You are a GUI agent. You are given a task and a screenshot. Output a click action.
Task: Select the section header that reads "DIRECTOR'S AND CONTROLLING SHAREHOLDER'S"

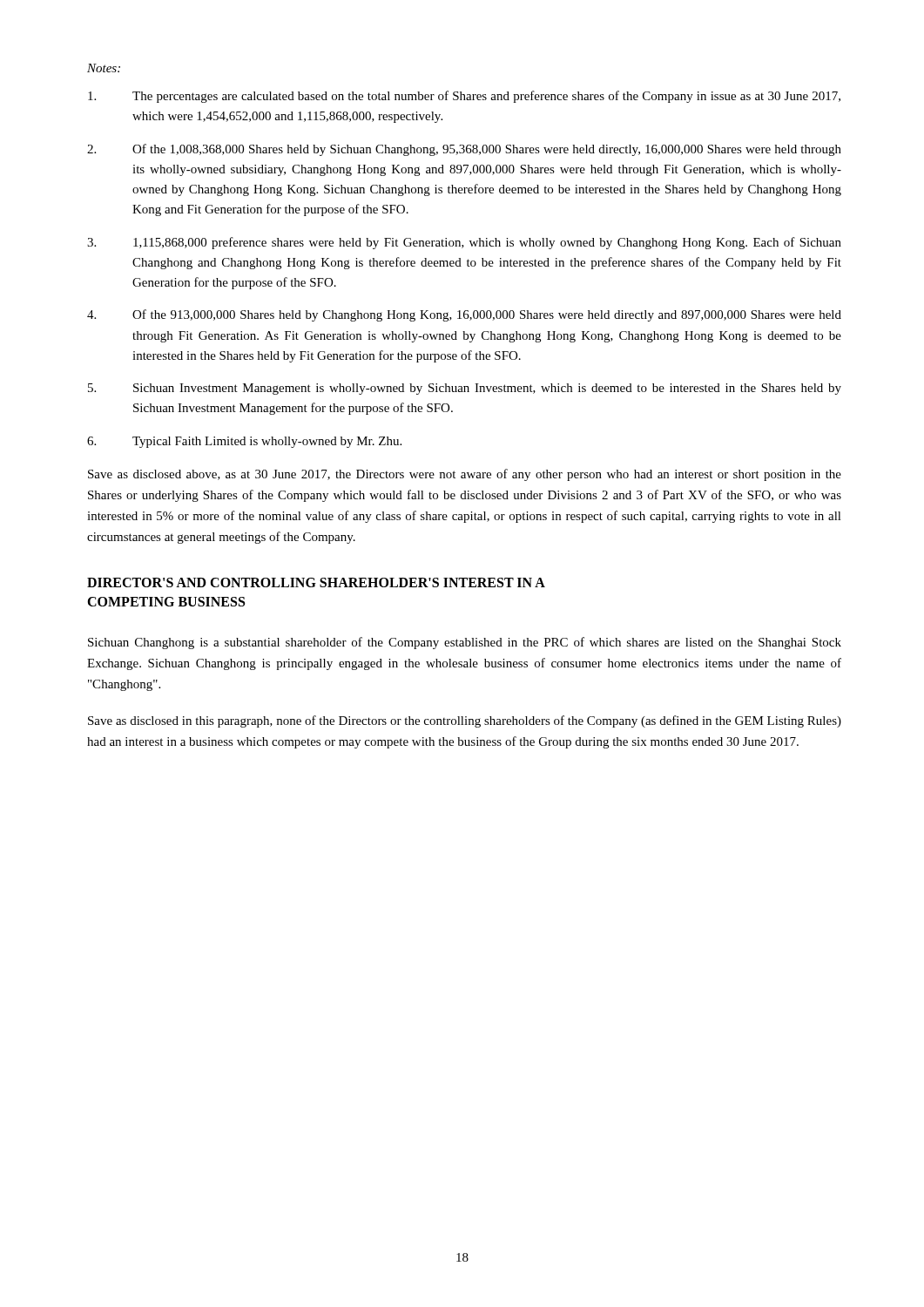pyautogui.click(x=316, y=592)
